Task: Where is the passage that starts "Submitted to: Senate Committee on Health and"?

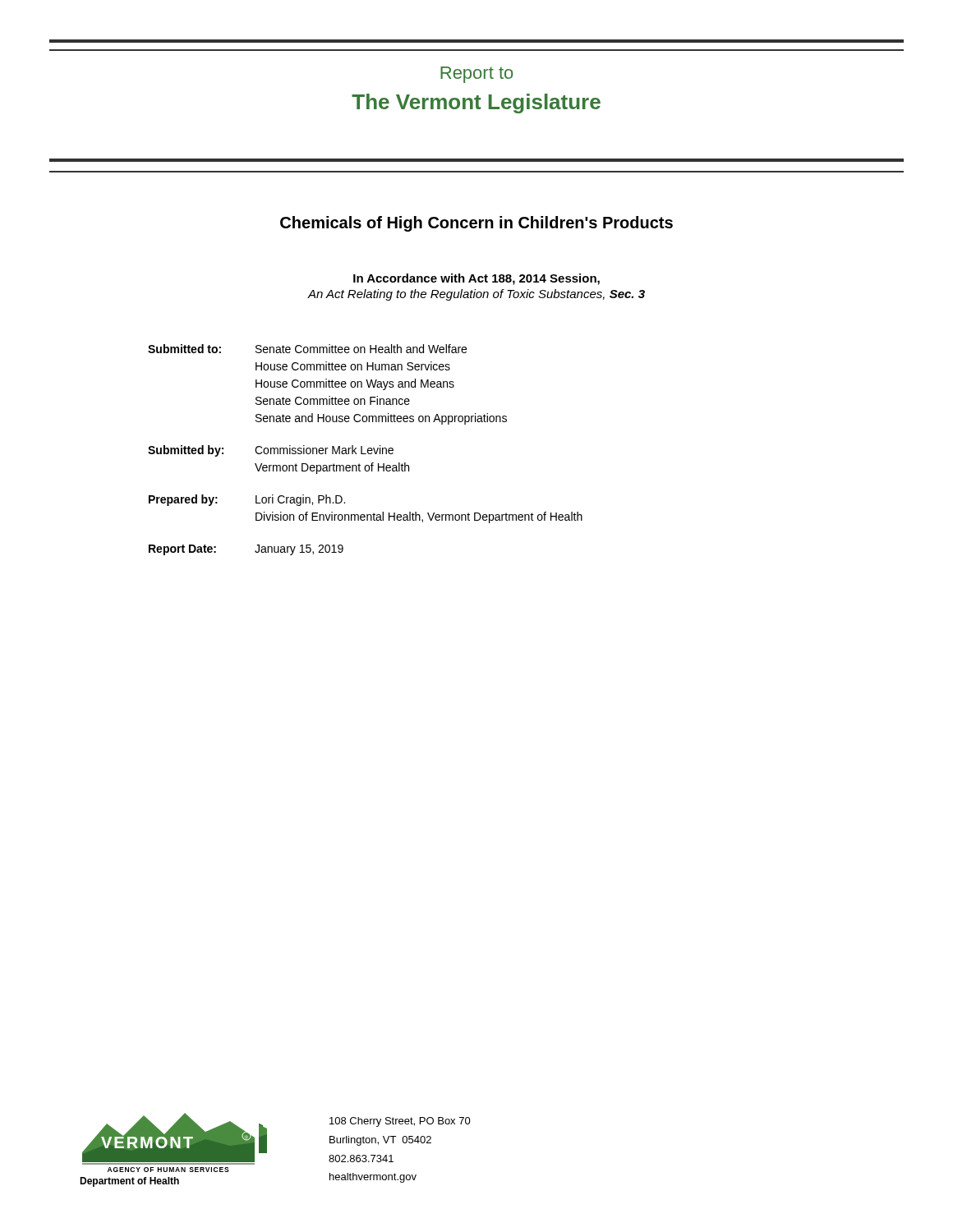Action: 307,349
